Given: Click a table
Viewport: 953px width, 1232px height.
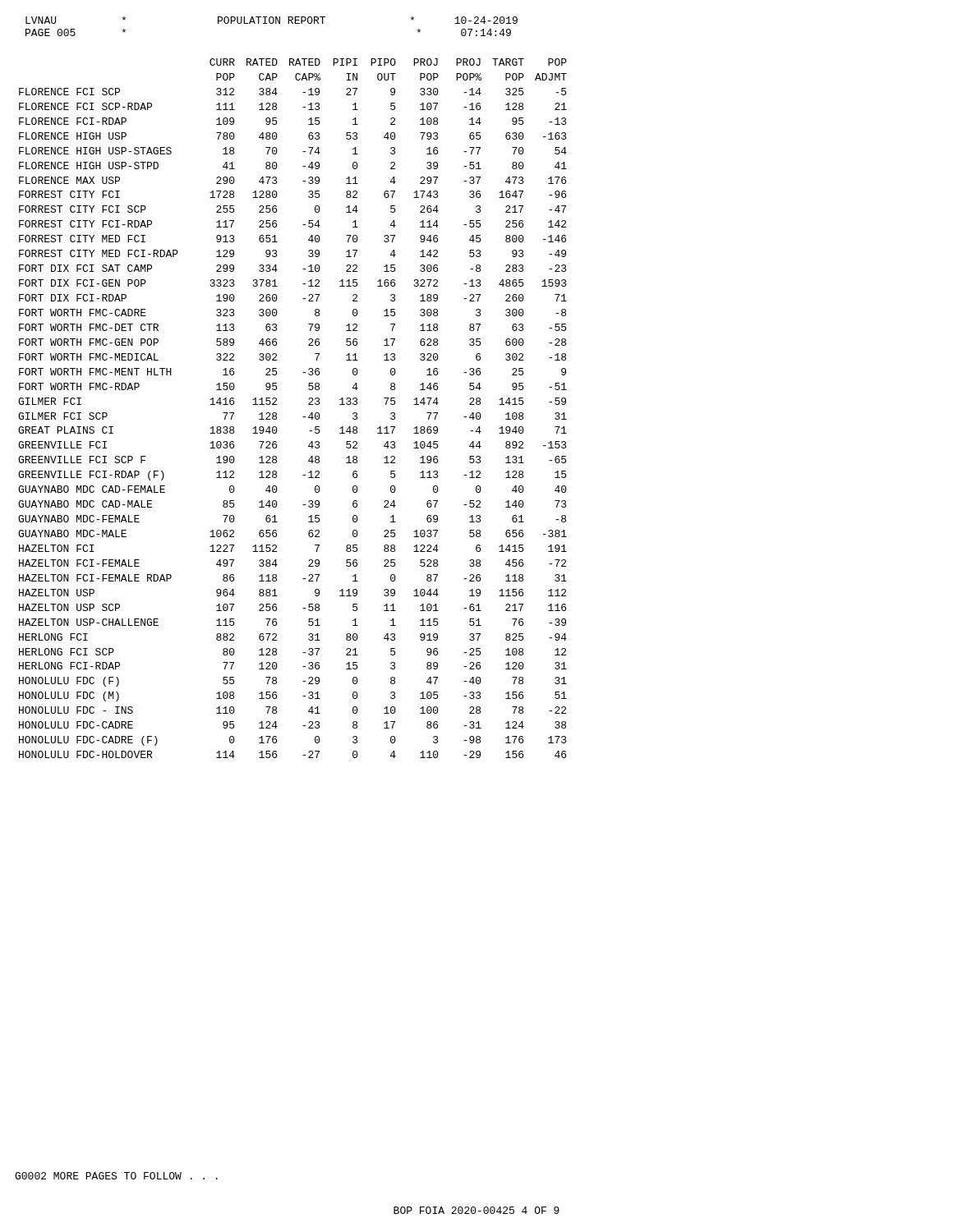Looking at the screenshot, I should coord(292,409).
